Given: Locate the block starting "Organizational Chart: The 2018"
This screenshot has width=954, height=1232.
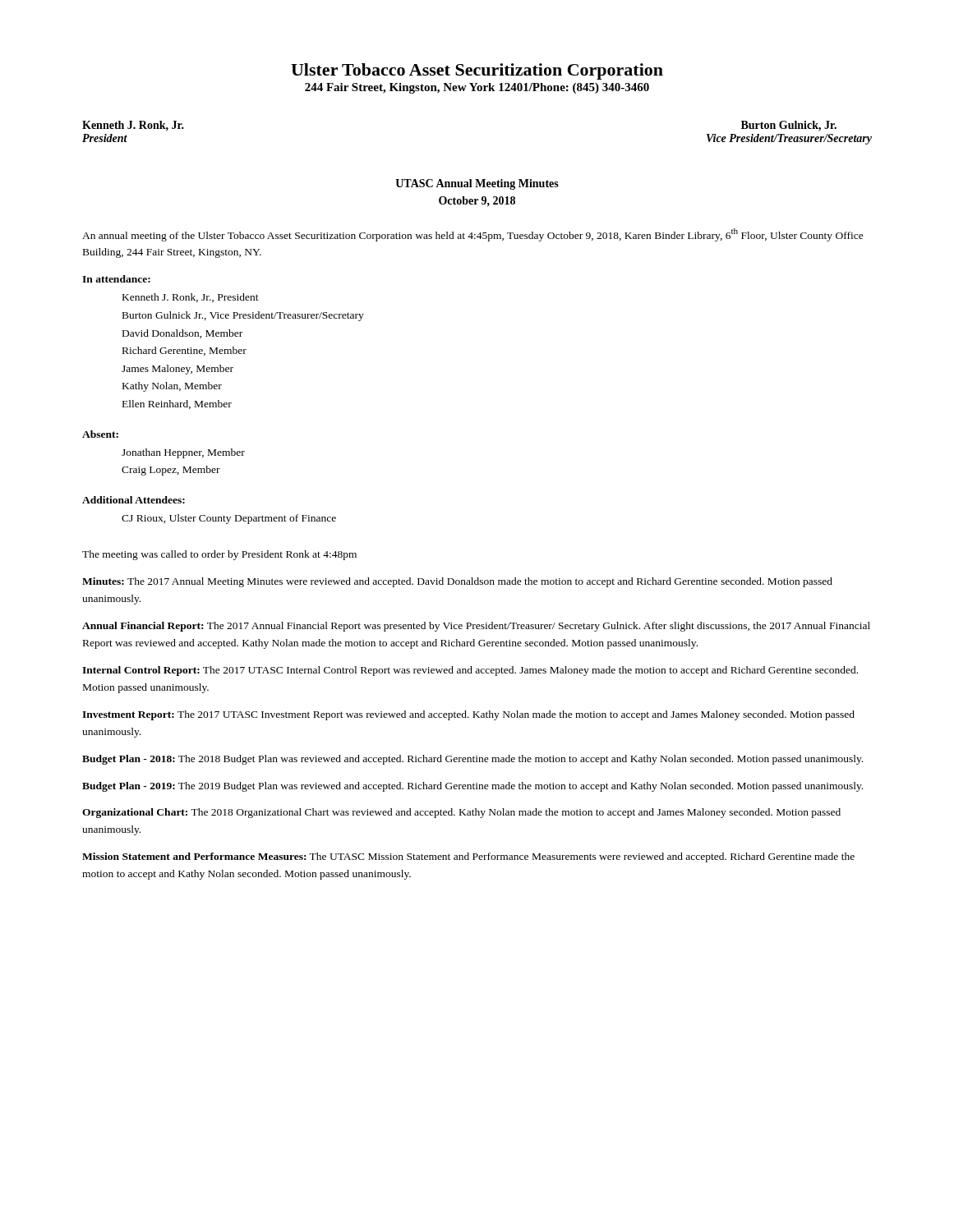Looking at the screenshot, I should coord(461,821).
